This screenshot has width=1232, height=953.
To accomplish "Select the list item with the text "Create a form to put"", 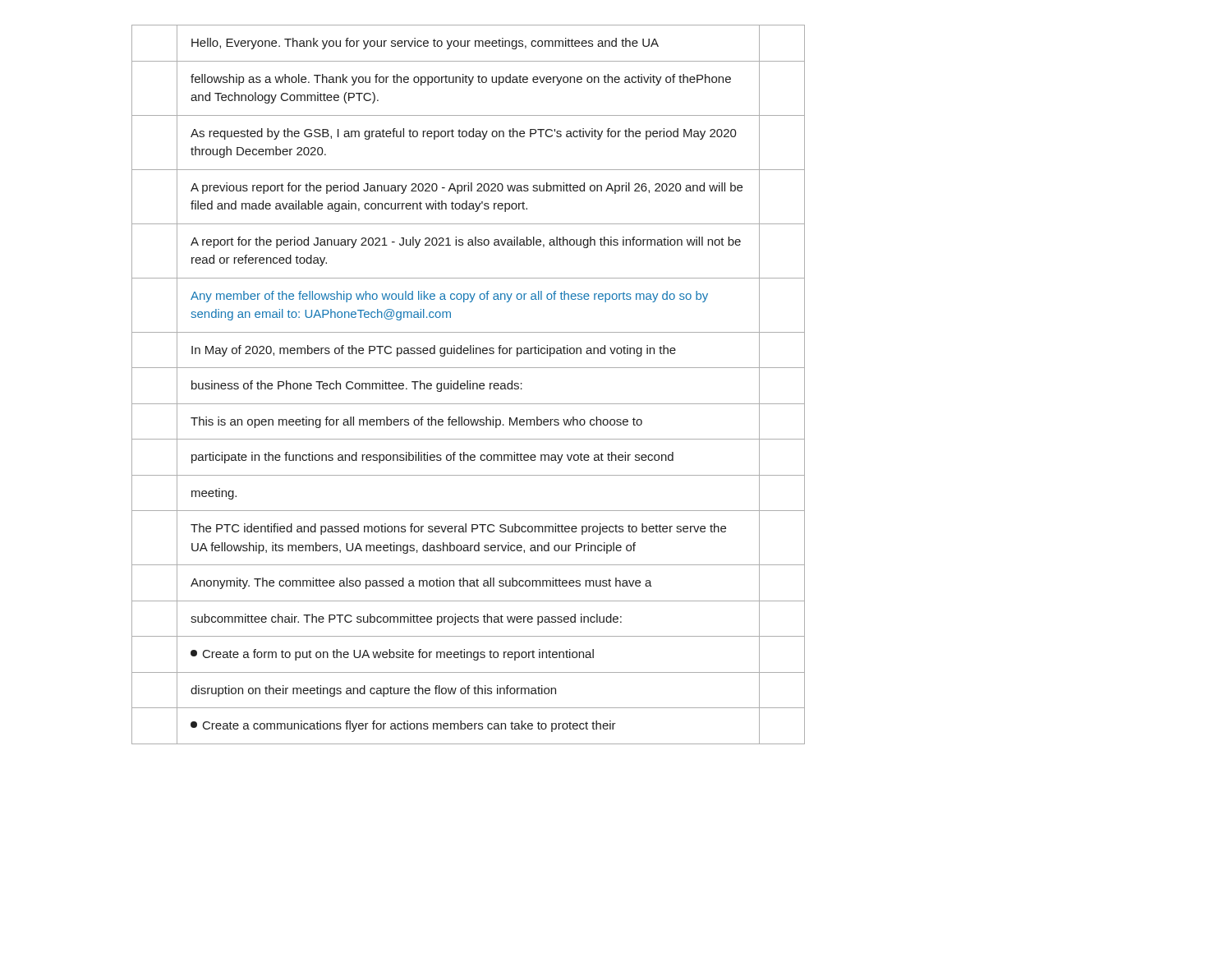I will [x=468, y=654].
